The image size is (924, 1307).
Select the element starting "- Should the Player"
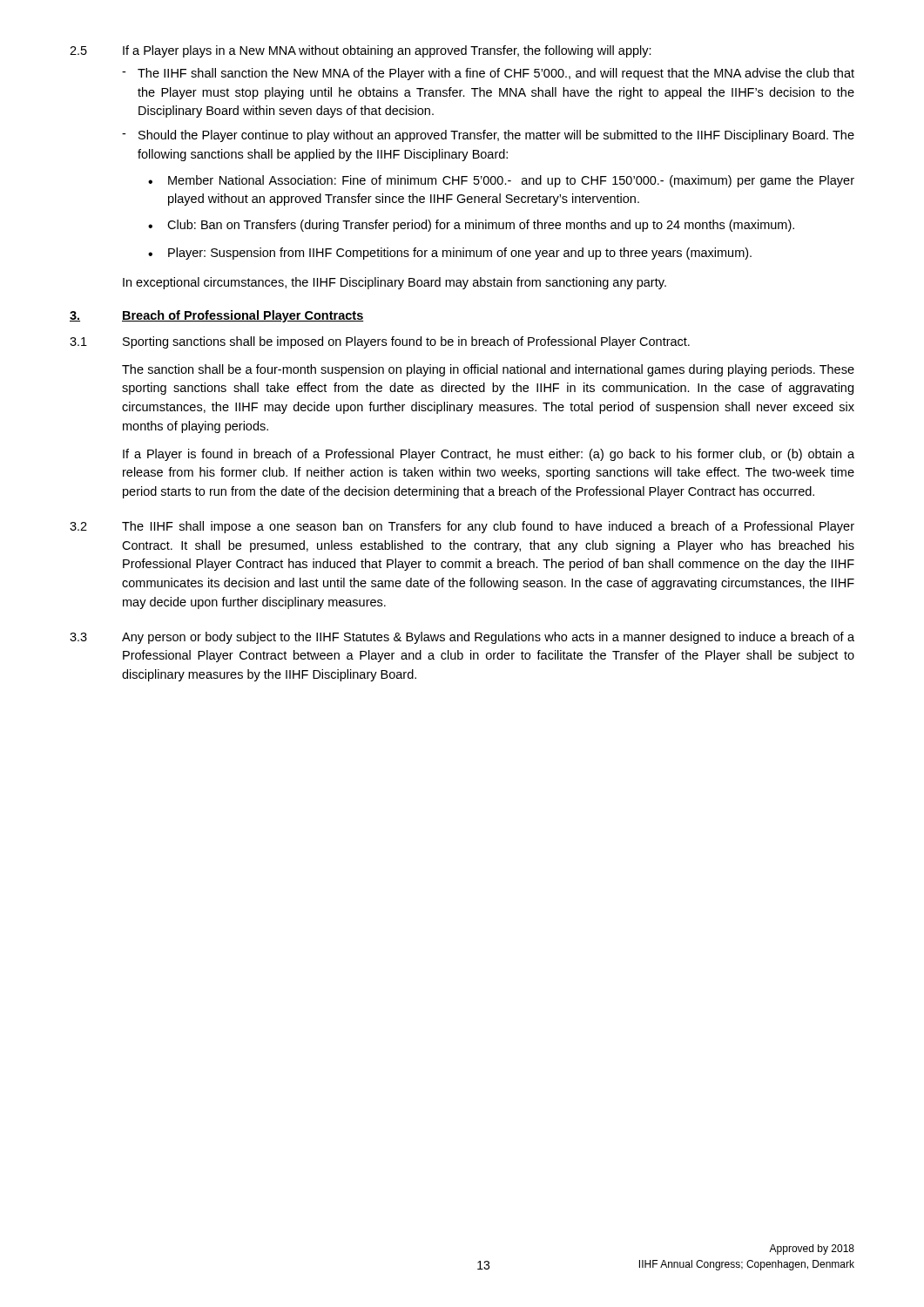(x=488, y=145)
